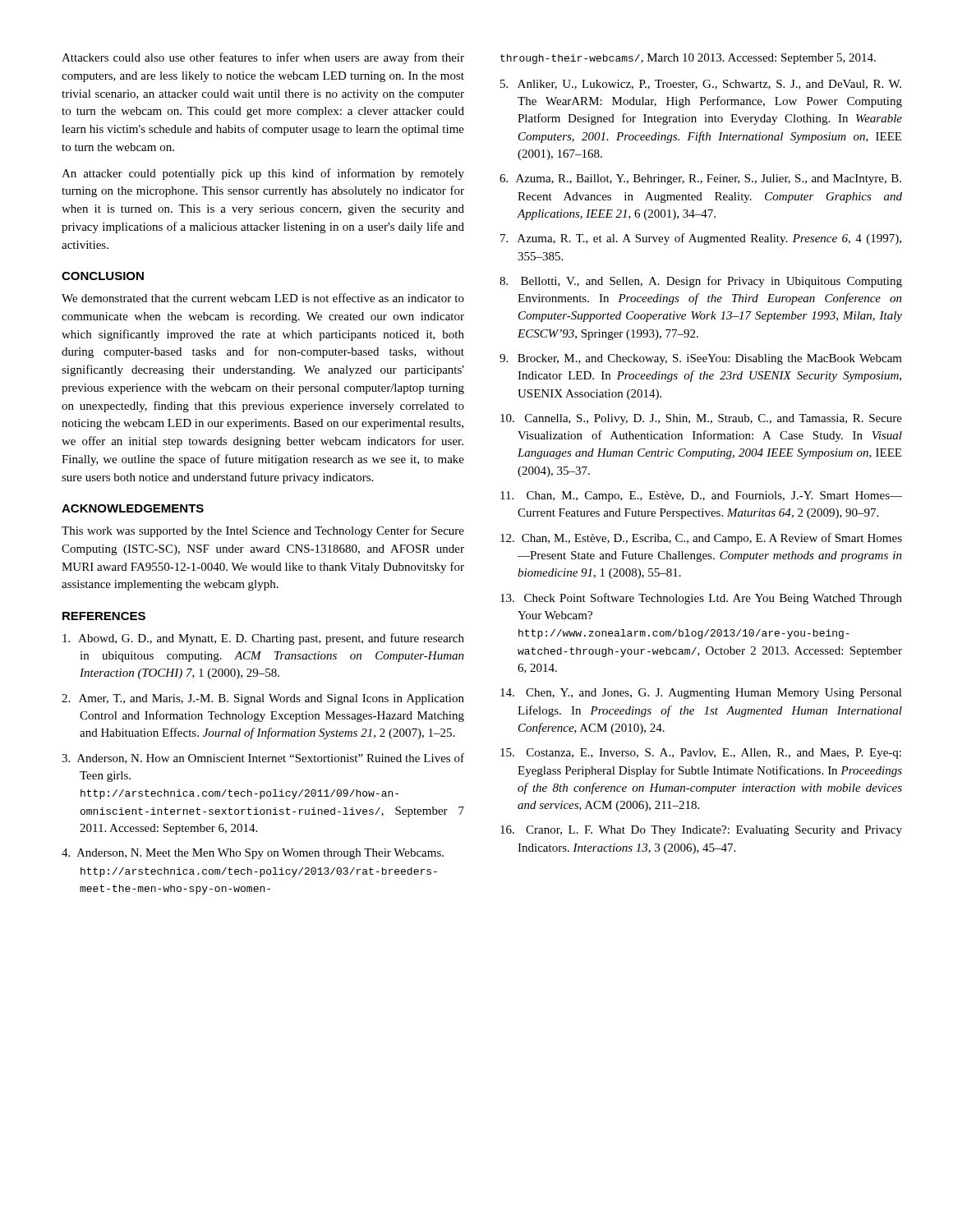Point to the block beginning "through-their-webcams/, March 10 2013. Accessed:"
Screen dimensions: 1232x953
coord(701,58)
